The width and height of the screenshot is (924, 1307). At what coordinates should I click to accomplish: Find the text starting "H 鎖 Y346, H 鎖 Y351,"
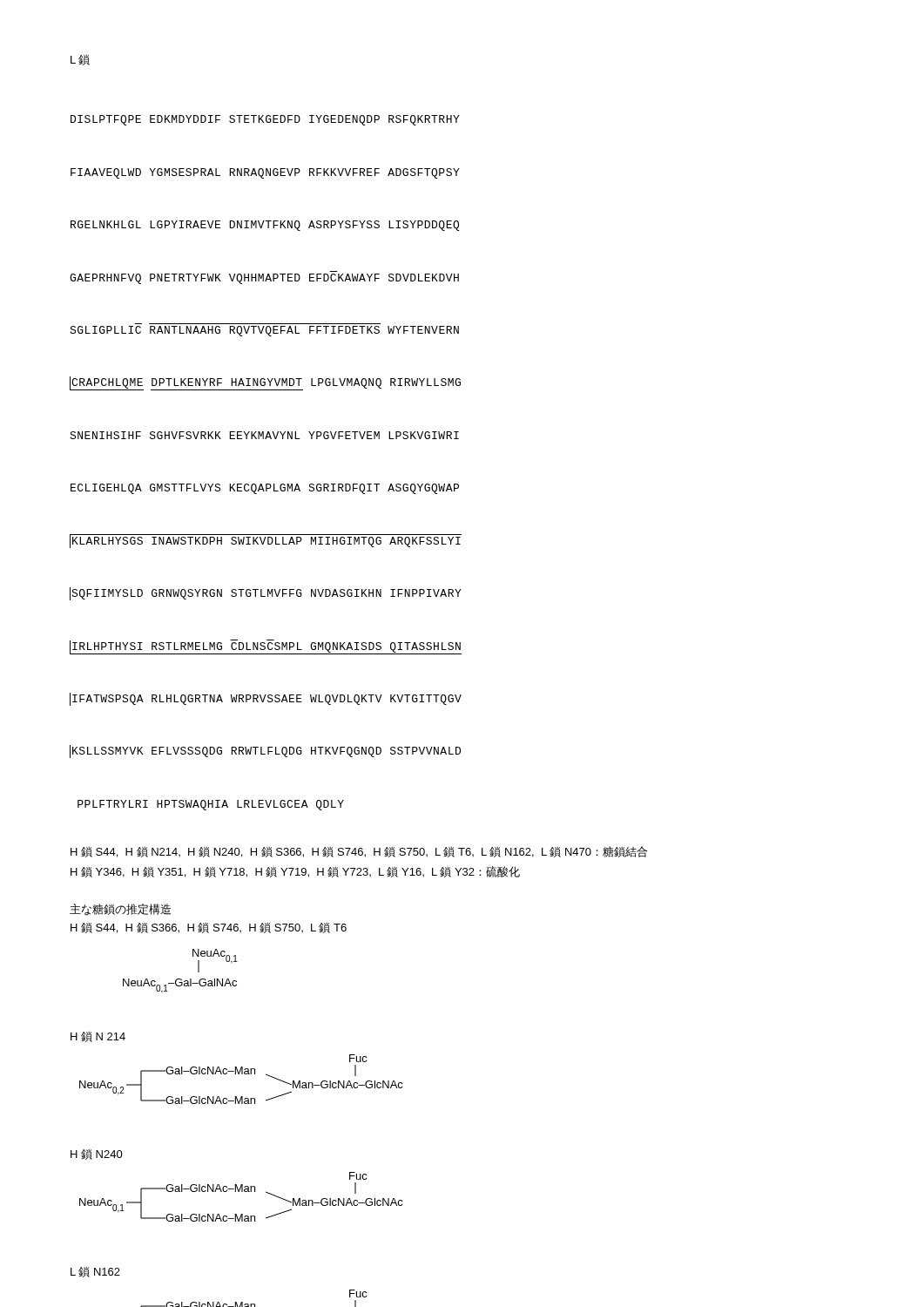pos(295,872)
